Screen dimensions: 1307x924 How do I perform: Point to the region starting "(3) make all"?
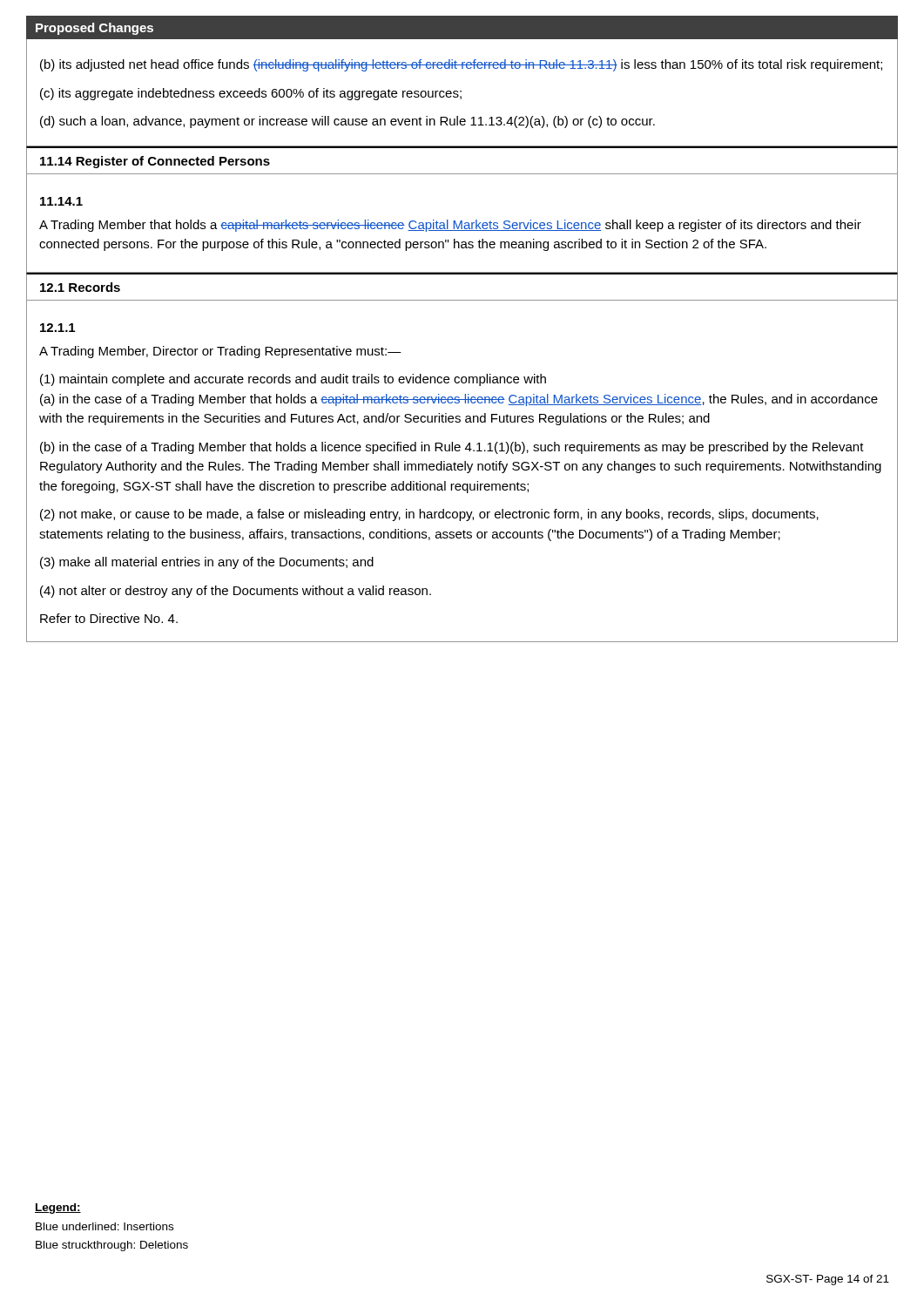click(207, 562)
